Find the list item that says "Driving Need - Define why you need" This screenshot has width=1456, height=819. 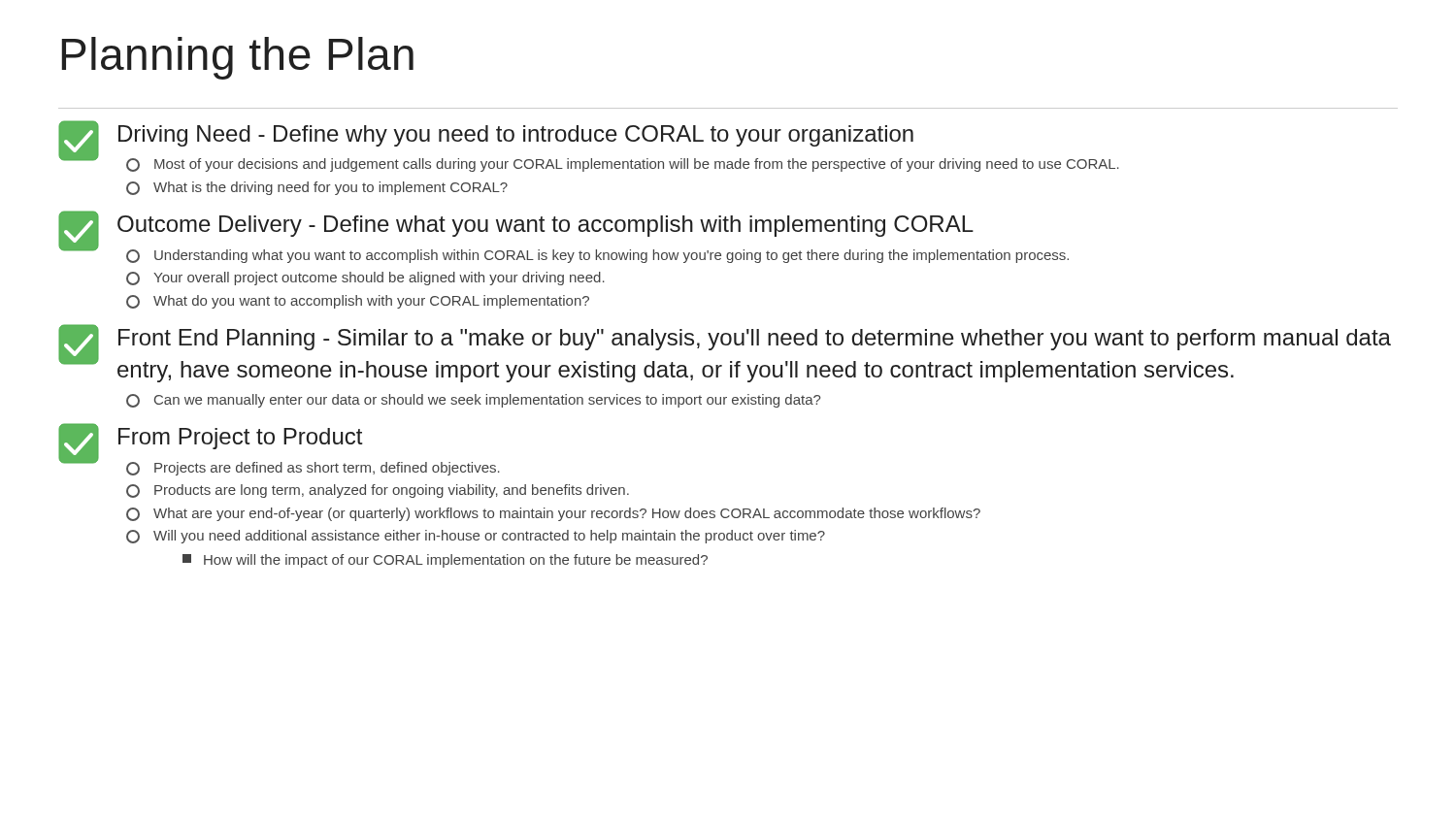click(x=728, y=159)
